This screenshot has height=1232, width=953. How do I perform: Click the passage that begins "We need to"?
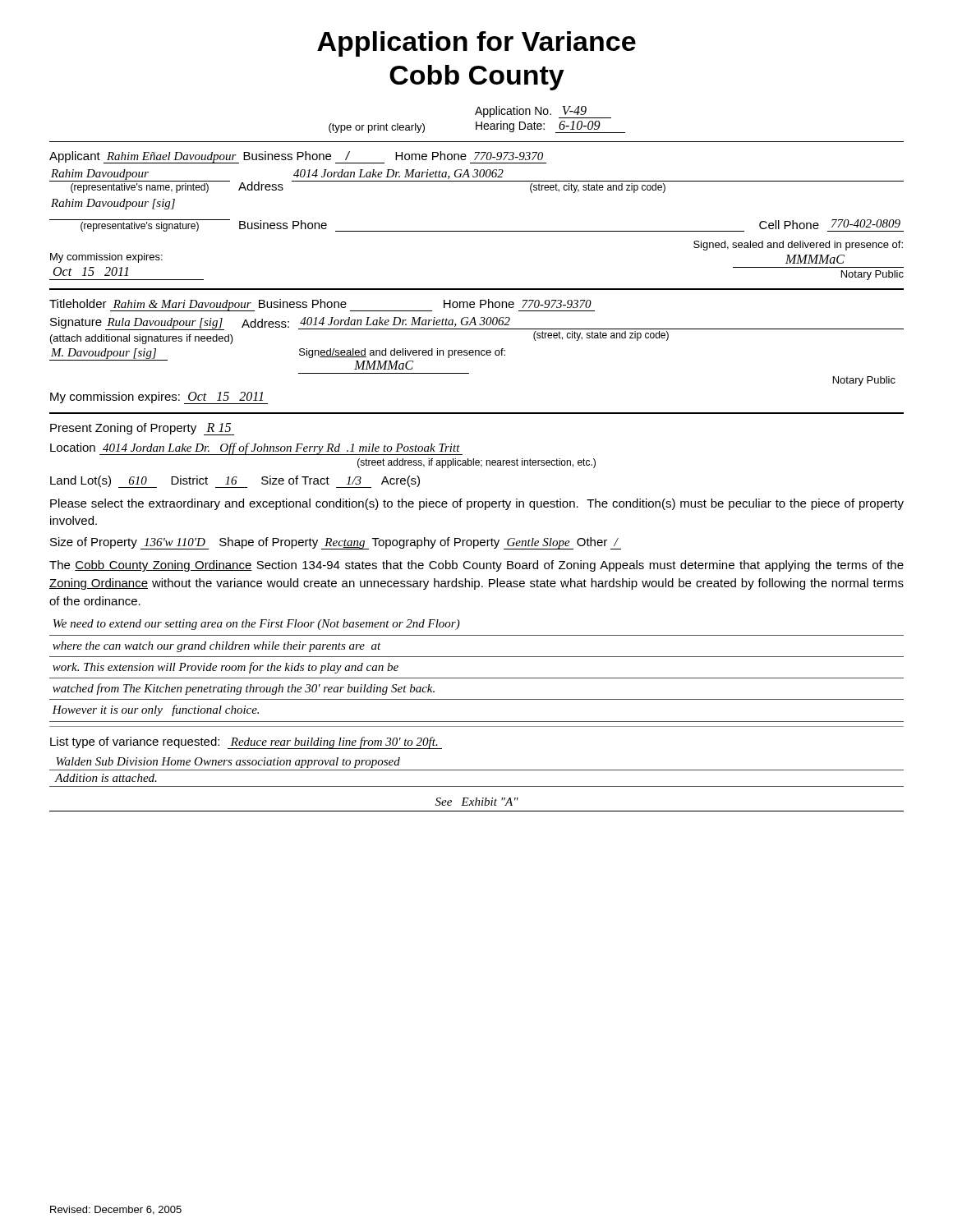click(476, 668)
